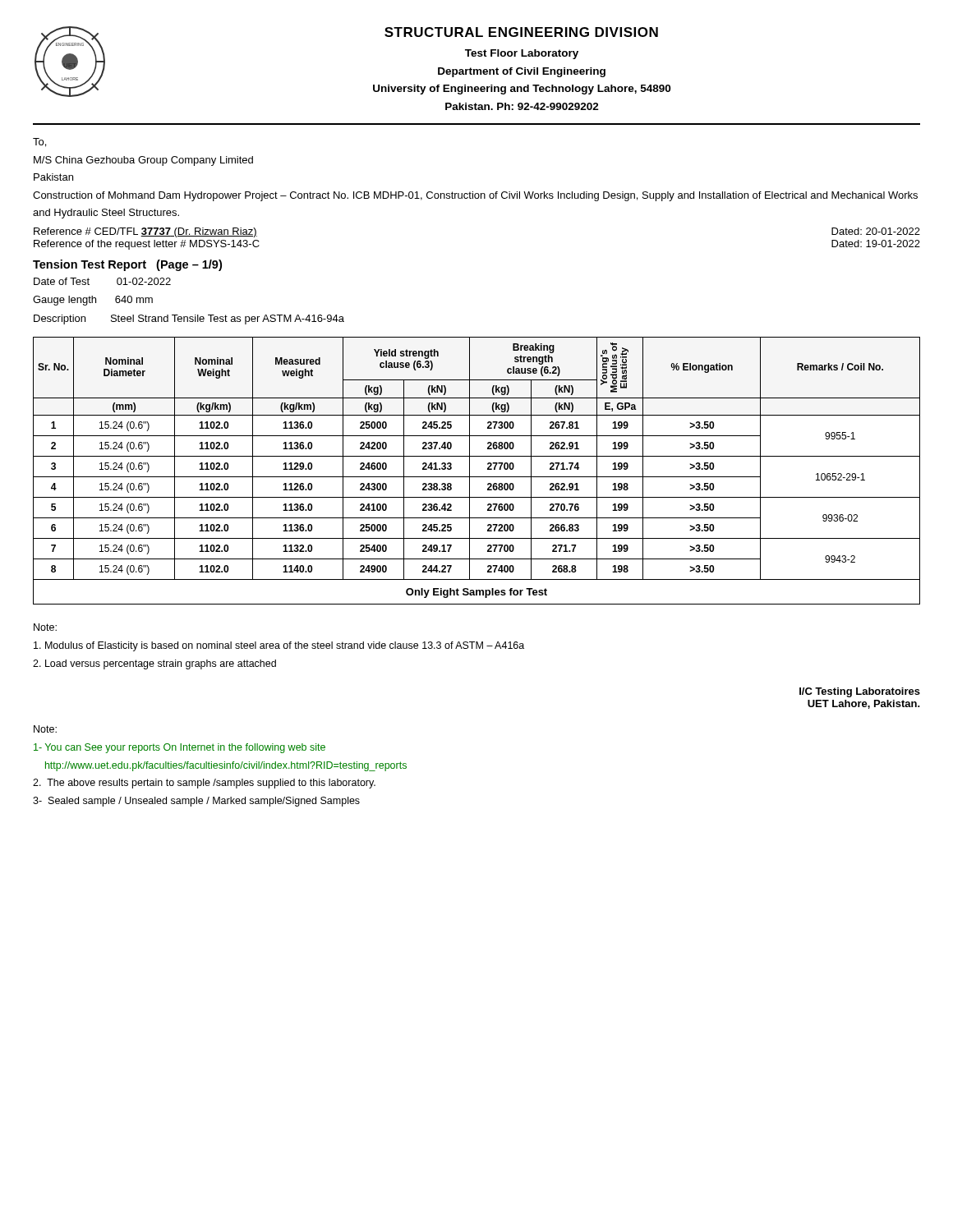
Task: Click on the element starting "Tension Test Report (Page"
Action: point(128,264)
